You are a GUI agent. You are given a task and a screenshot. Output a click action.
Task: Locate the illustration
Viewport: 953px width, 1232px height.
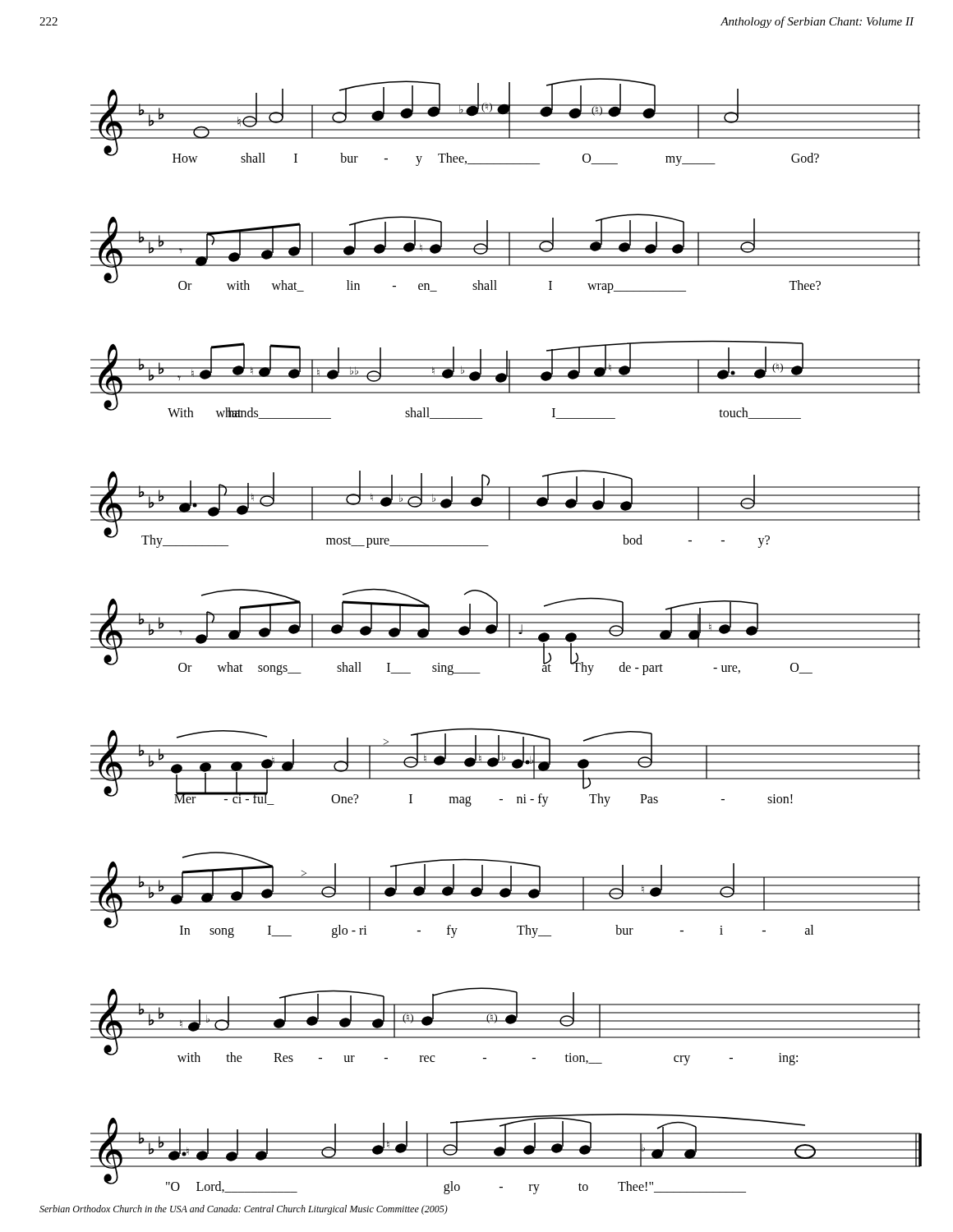point(476,613)
